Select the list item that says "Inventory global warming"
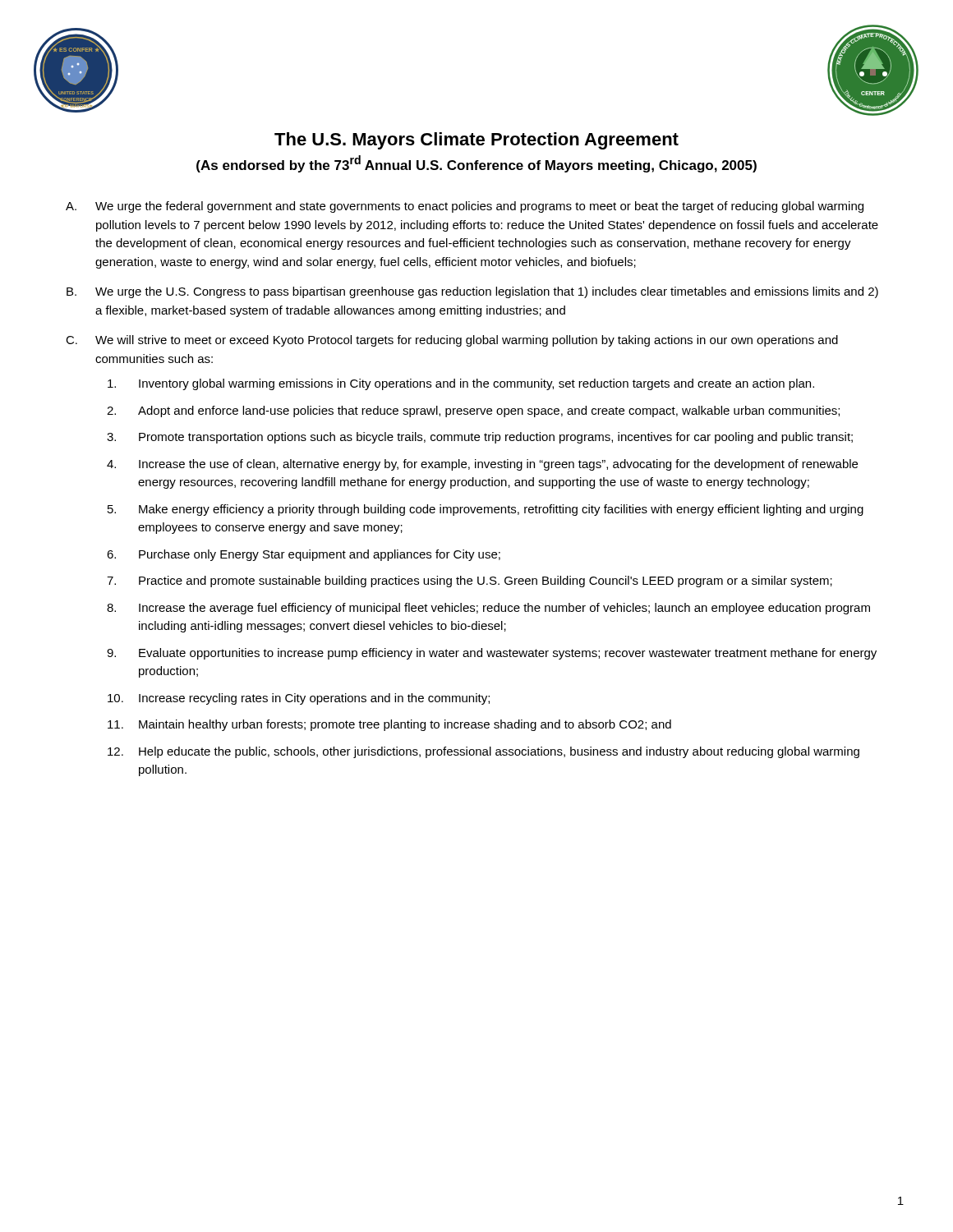Image resolution: width=953 pixels, height=1232 pixels. (x=495, y=384)
